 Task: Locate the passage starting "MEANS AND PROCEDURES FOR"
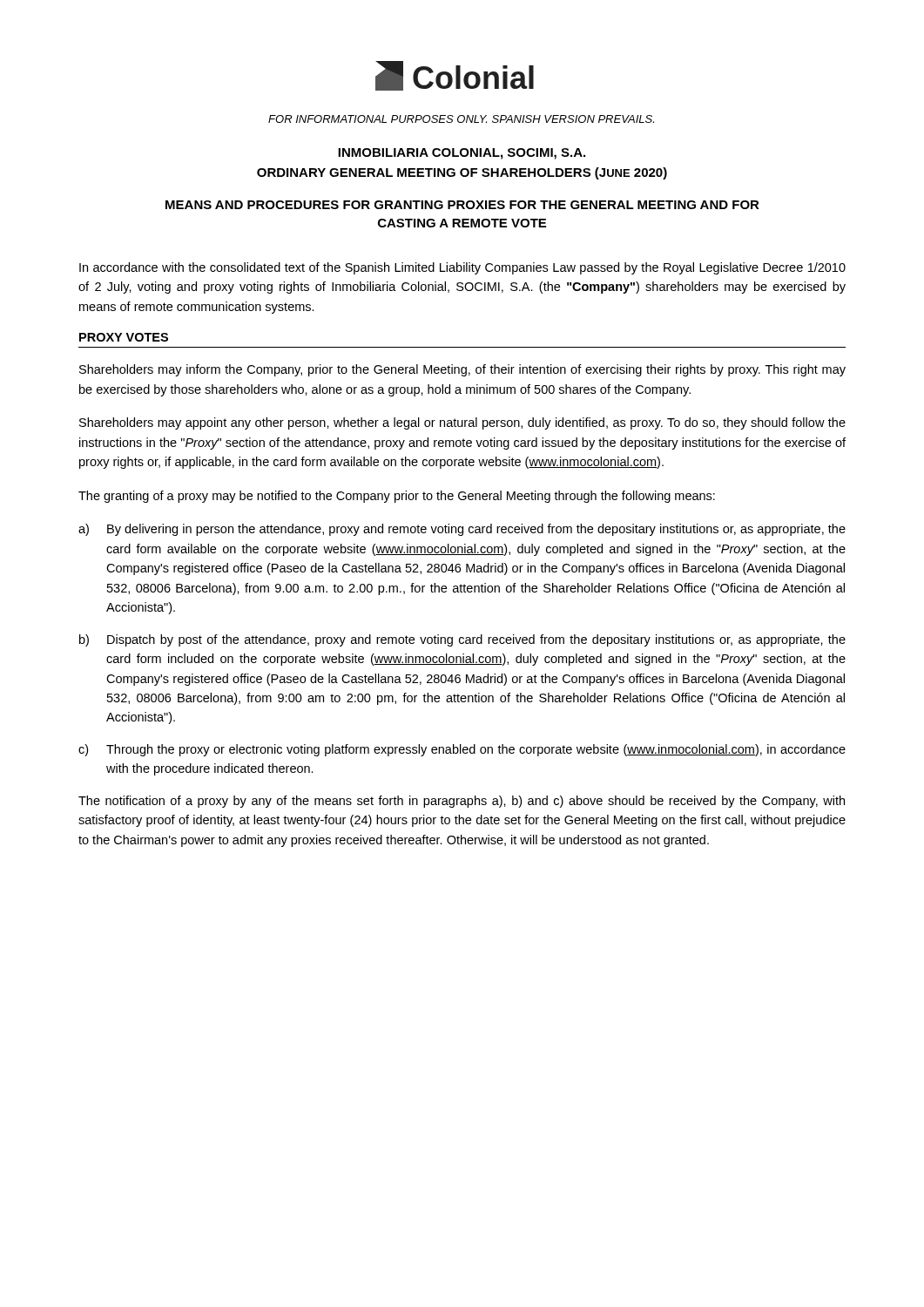[x=462, y=213]
